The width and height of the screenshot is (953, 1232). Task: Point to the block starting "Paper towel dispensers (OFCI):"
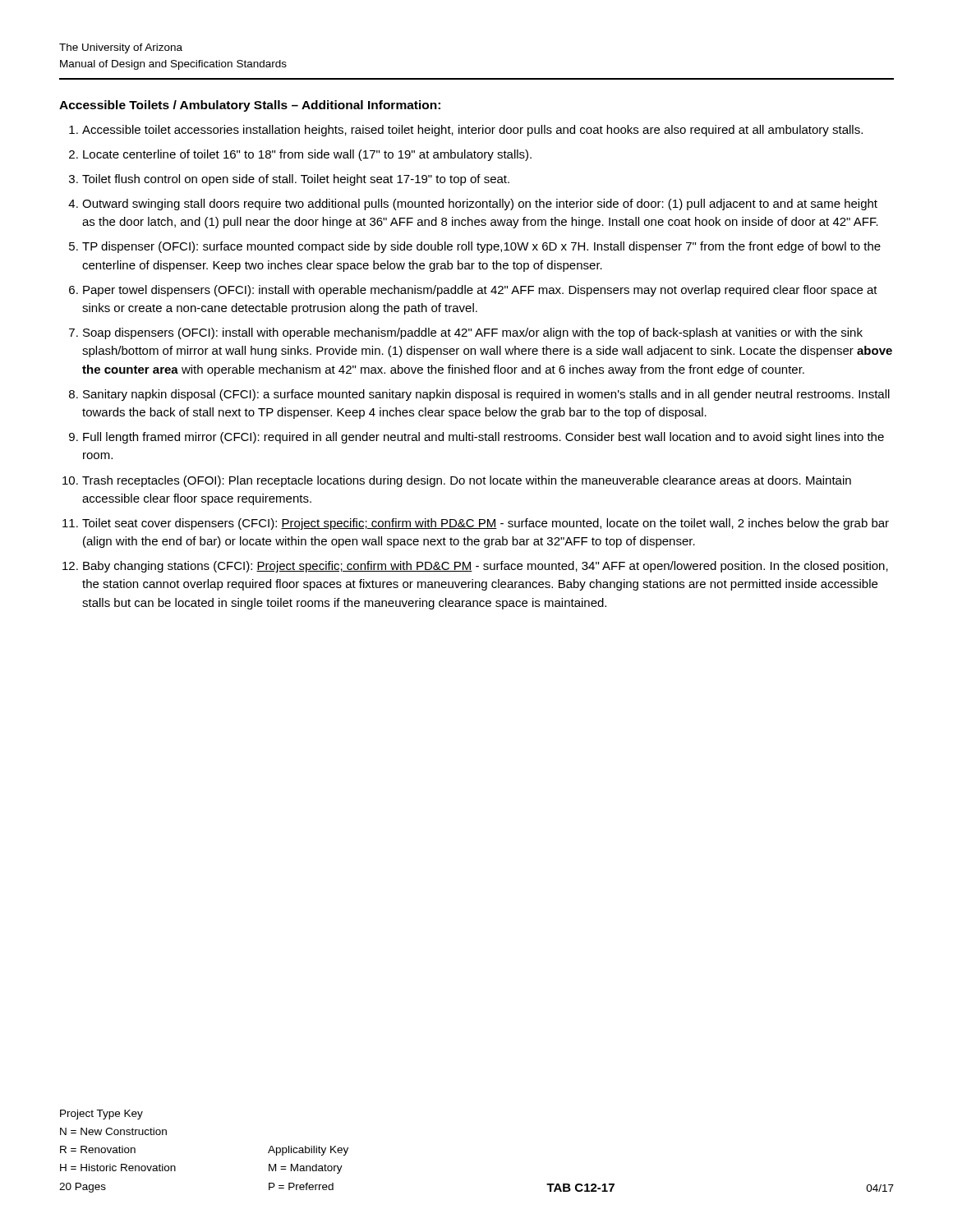[480, 298]
